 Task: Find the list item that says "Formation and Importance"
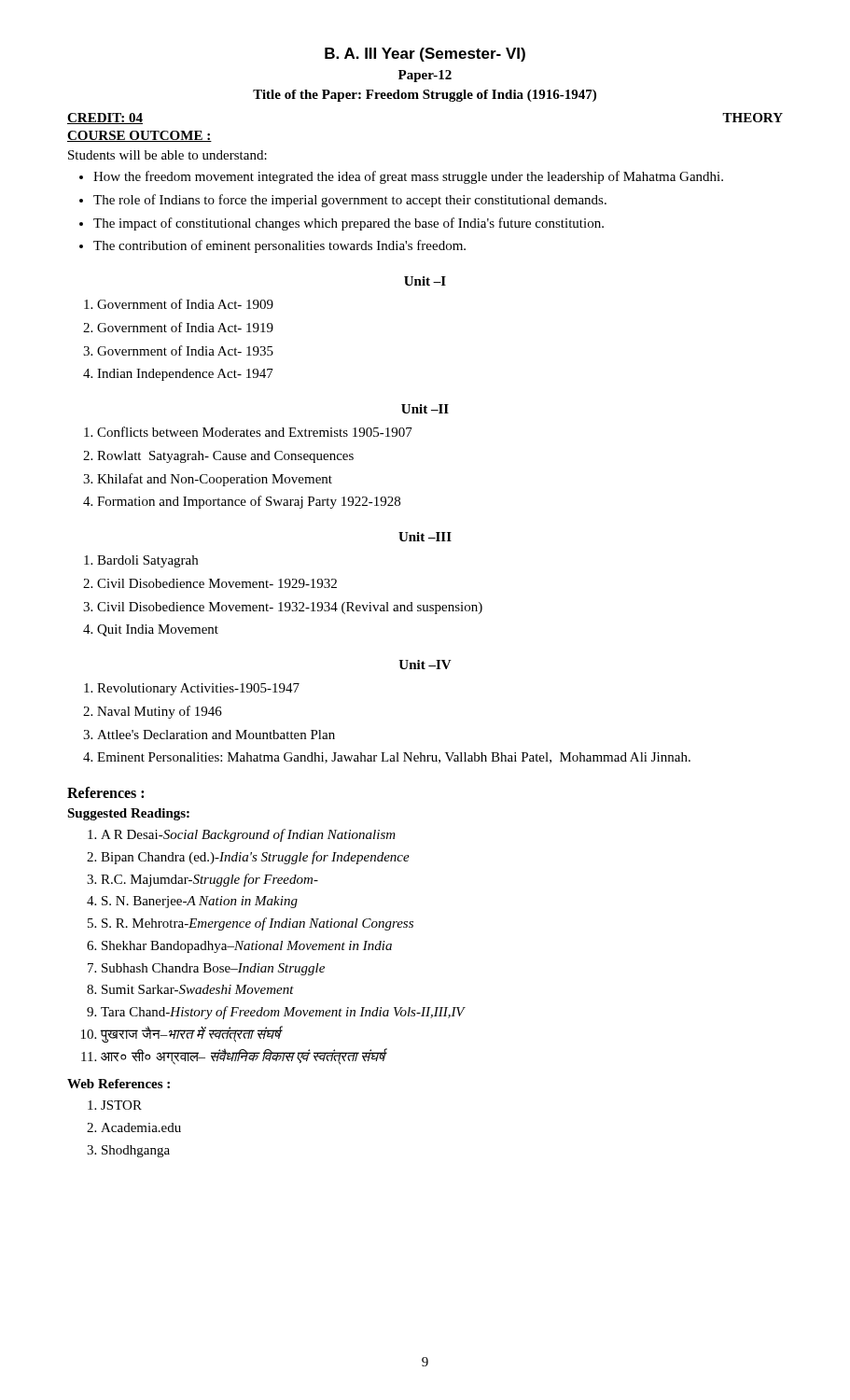click(249, 501)
